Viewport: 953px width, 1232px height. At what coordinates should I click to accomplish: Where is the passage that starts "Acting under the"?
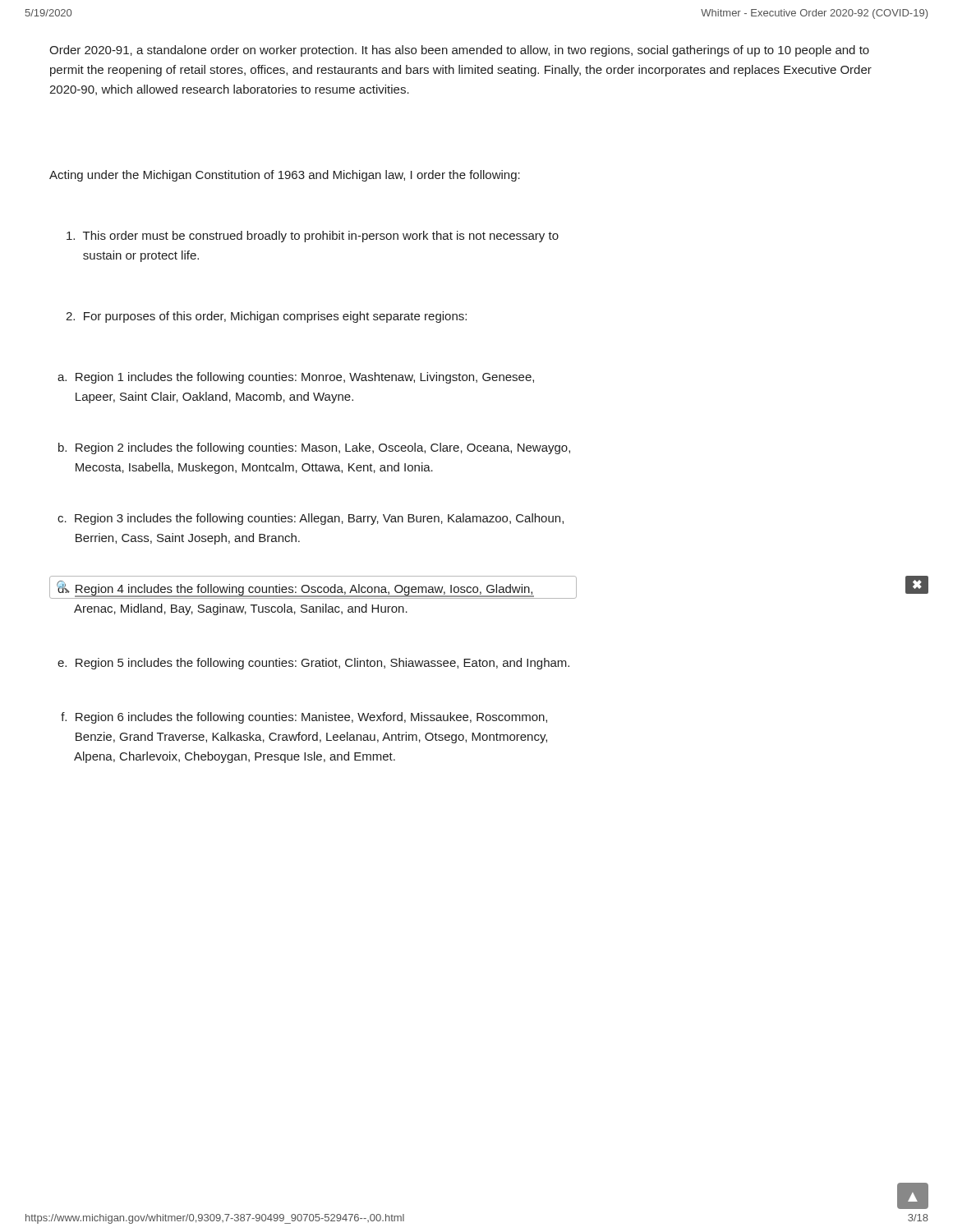coord(285,175)
